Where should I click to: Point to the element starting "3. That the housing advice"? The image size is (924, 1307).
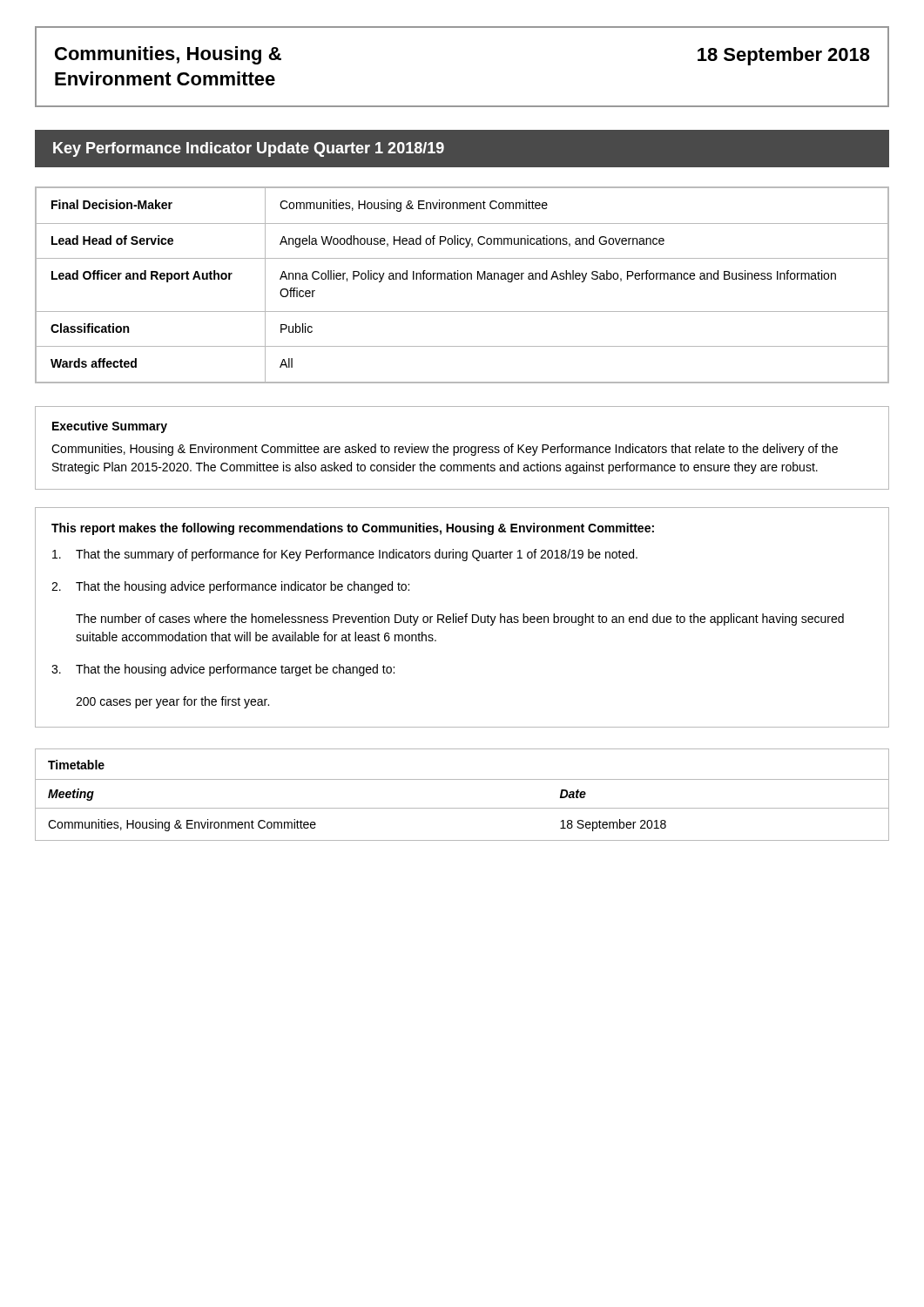tap(223, 670)
